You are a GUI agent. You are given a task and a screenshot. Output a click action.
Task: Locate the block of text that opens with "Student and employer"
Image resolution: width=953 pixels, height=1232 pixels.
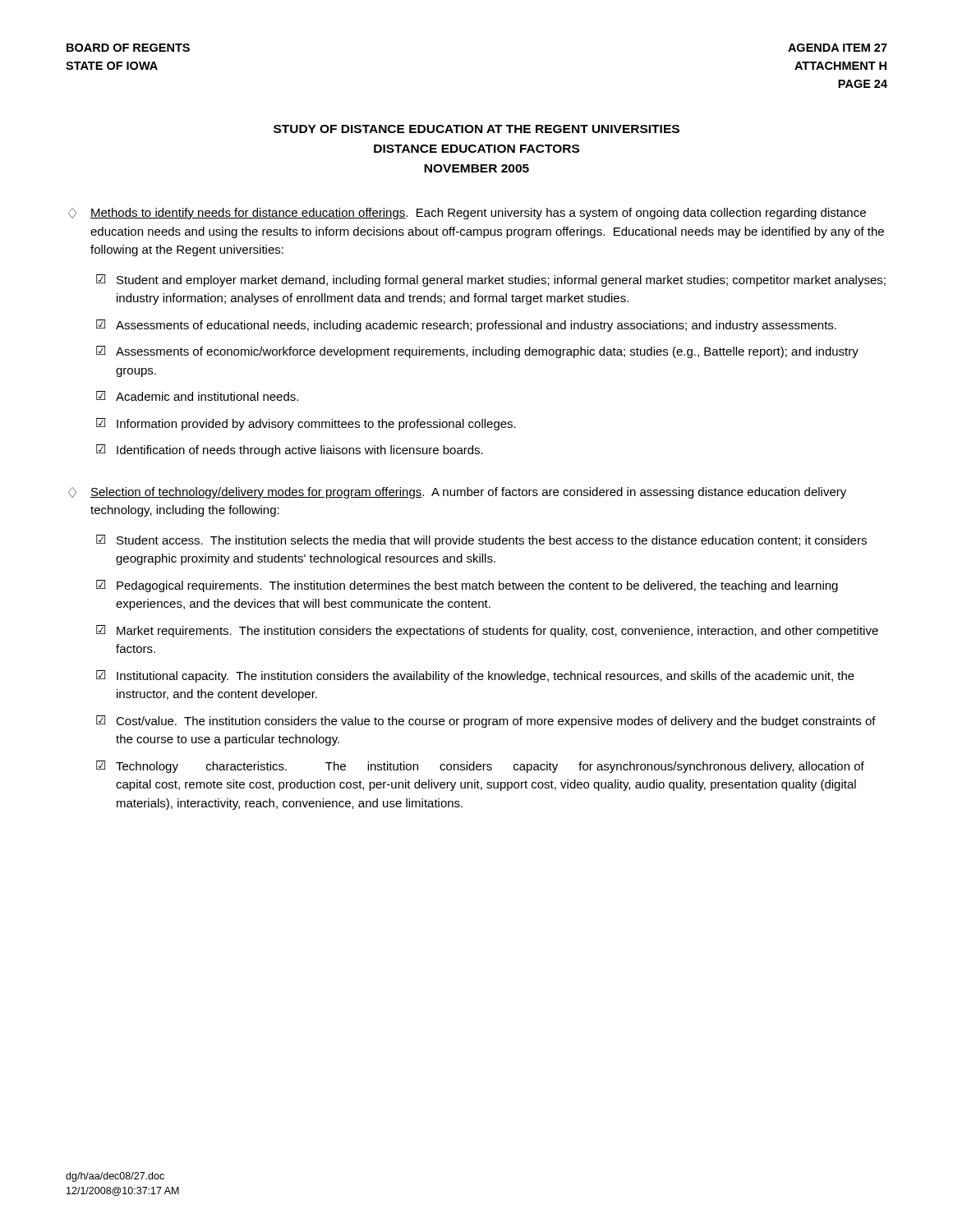(501, 288)
